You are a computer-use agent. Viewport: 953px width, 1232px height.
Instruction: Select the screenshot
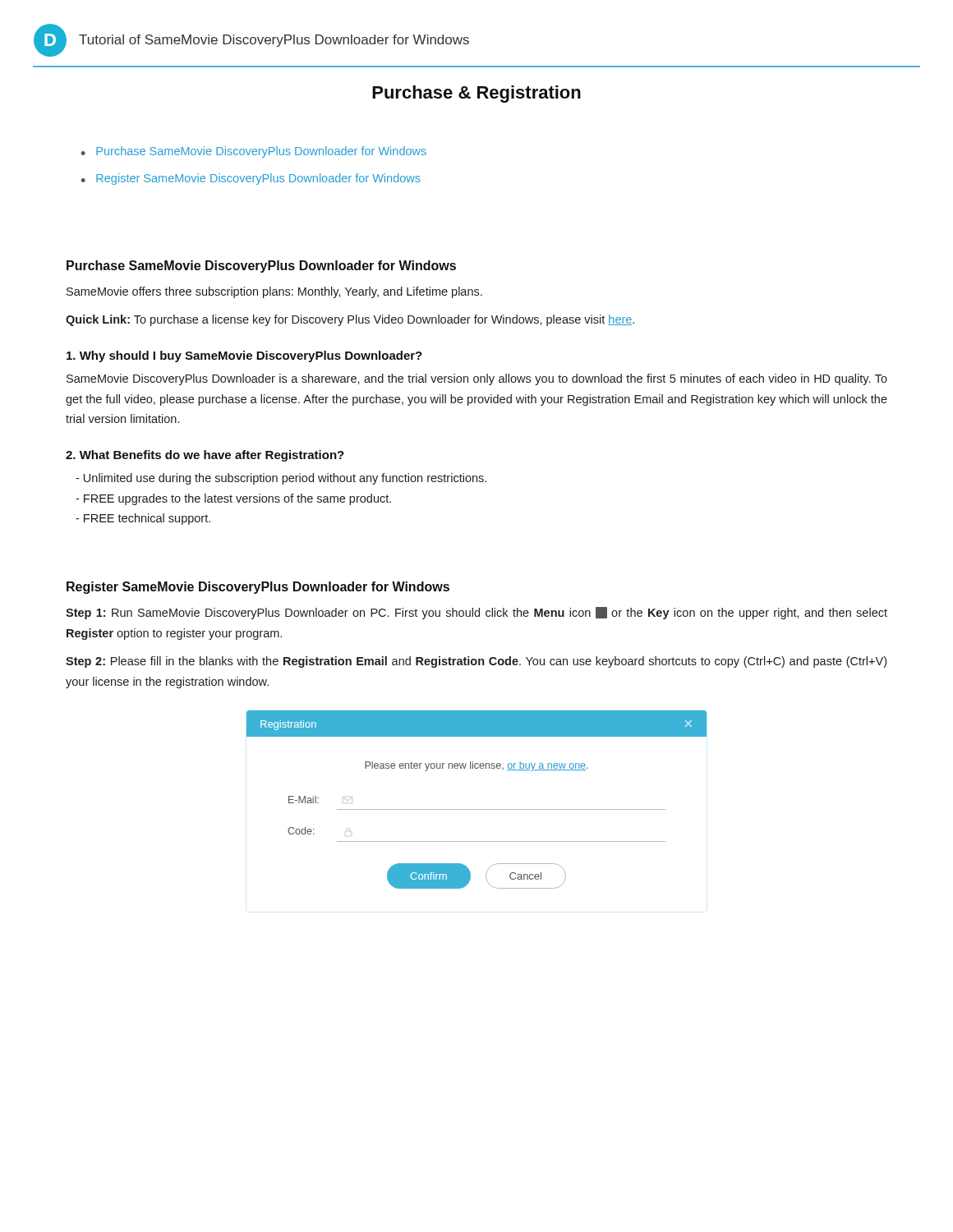point(476,811)
